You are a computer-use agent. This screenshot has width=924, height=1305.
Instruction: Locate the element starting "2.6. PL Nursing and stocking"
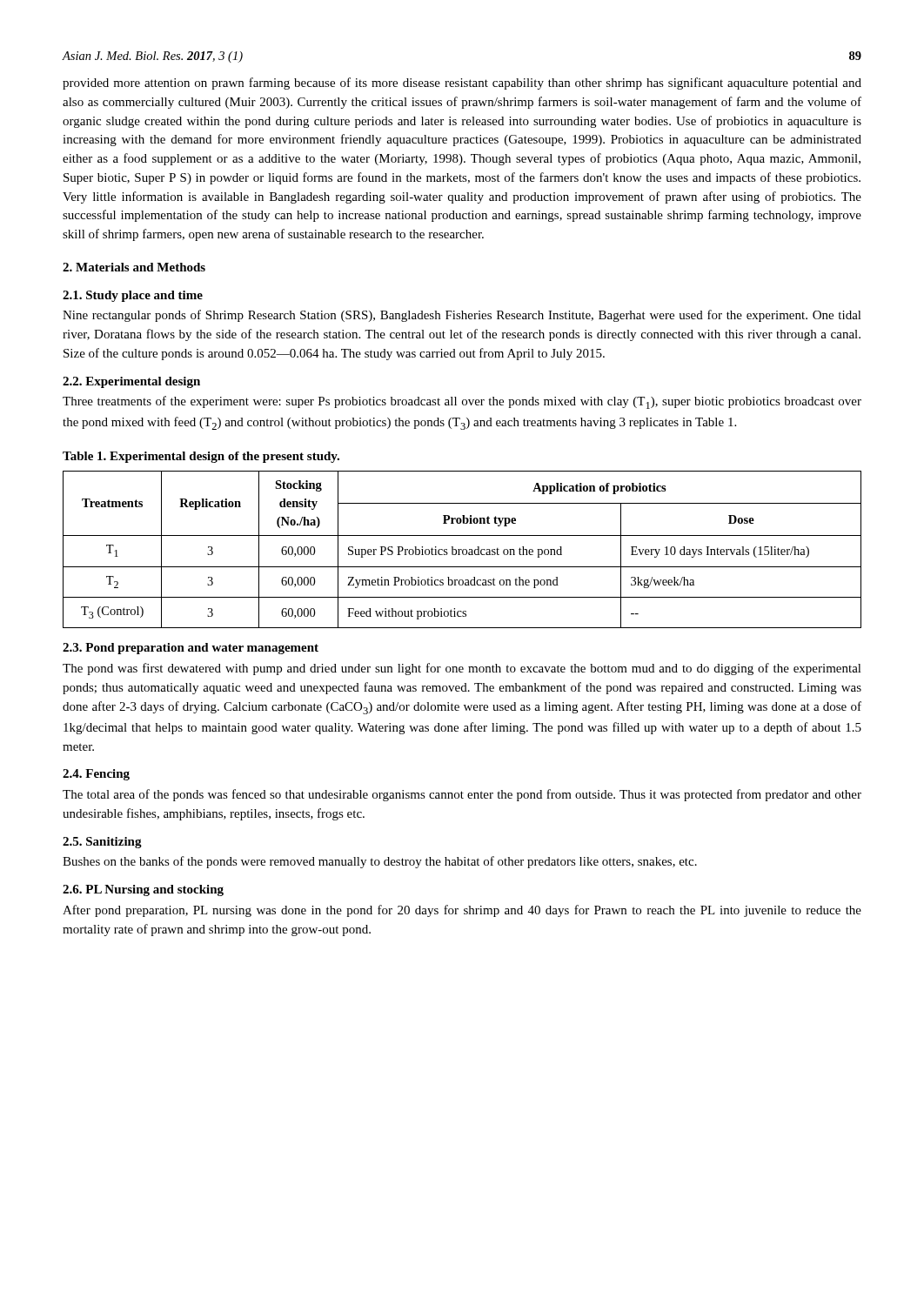click(x=143, y=889)
